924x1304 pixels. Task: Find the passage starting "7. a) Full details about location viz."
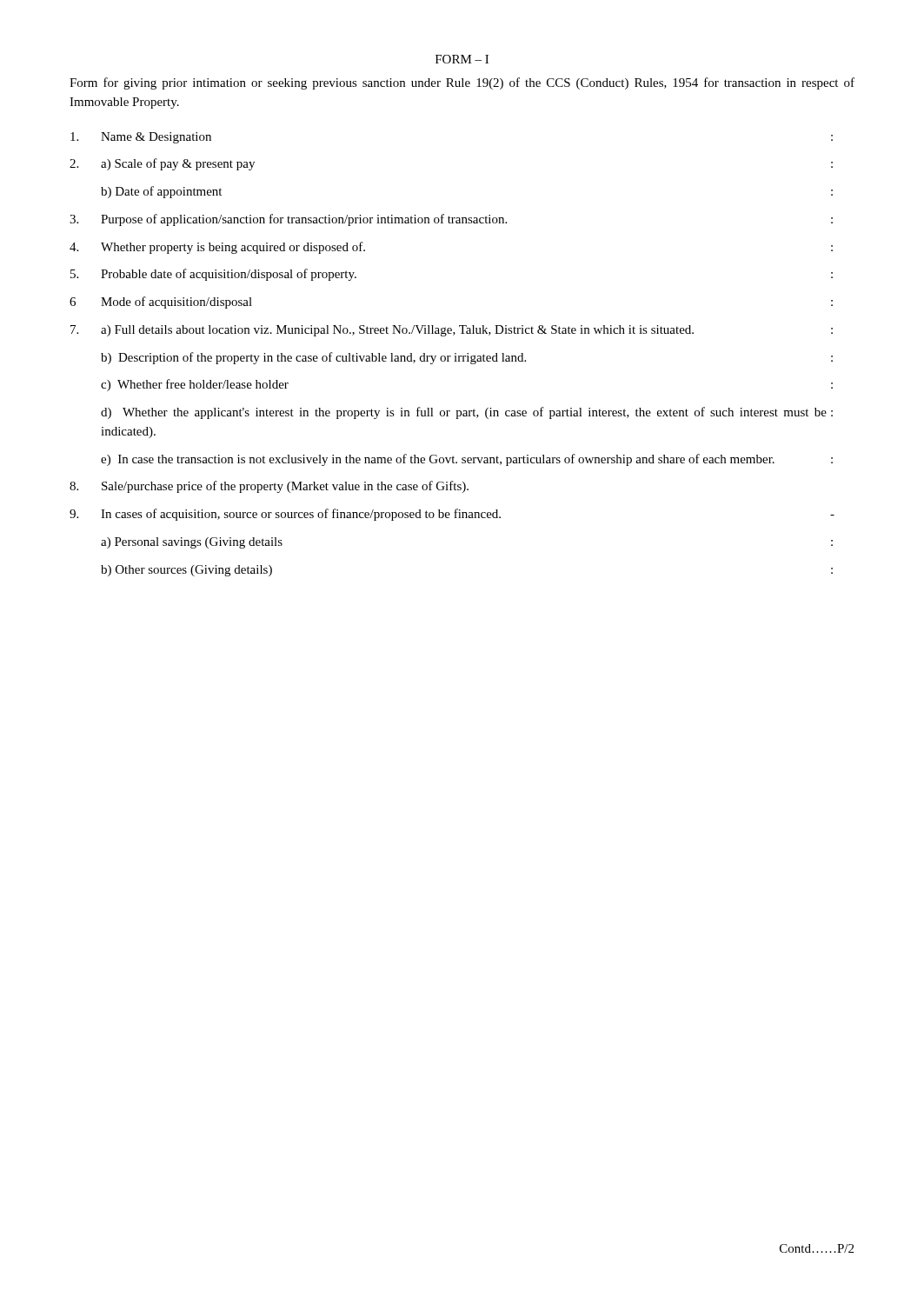[x=462, y=330]
